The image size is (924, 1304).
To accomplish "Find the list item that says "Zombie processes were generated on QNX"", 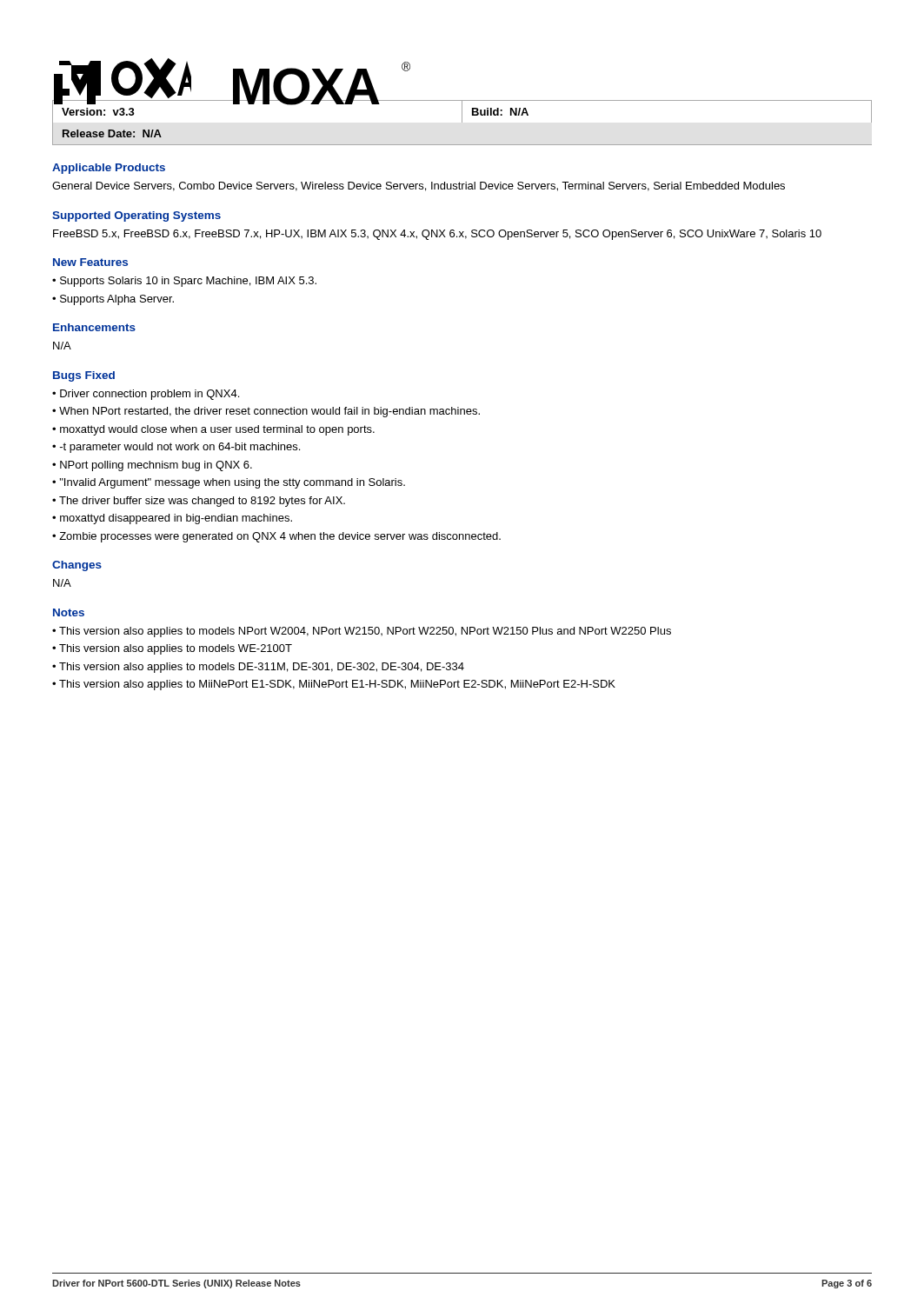I will [x=280, y=536].
